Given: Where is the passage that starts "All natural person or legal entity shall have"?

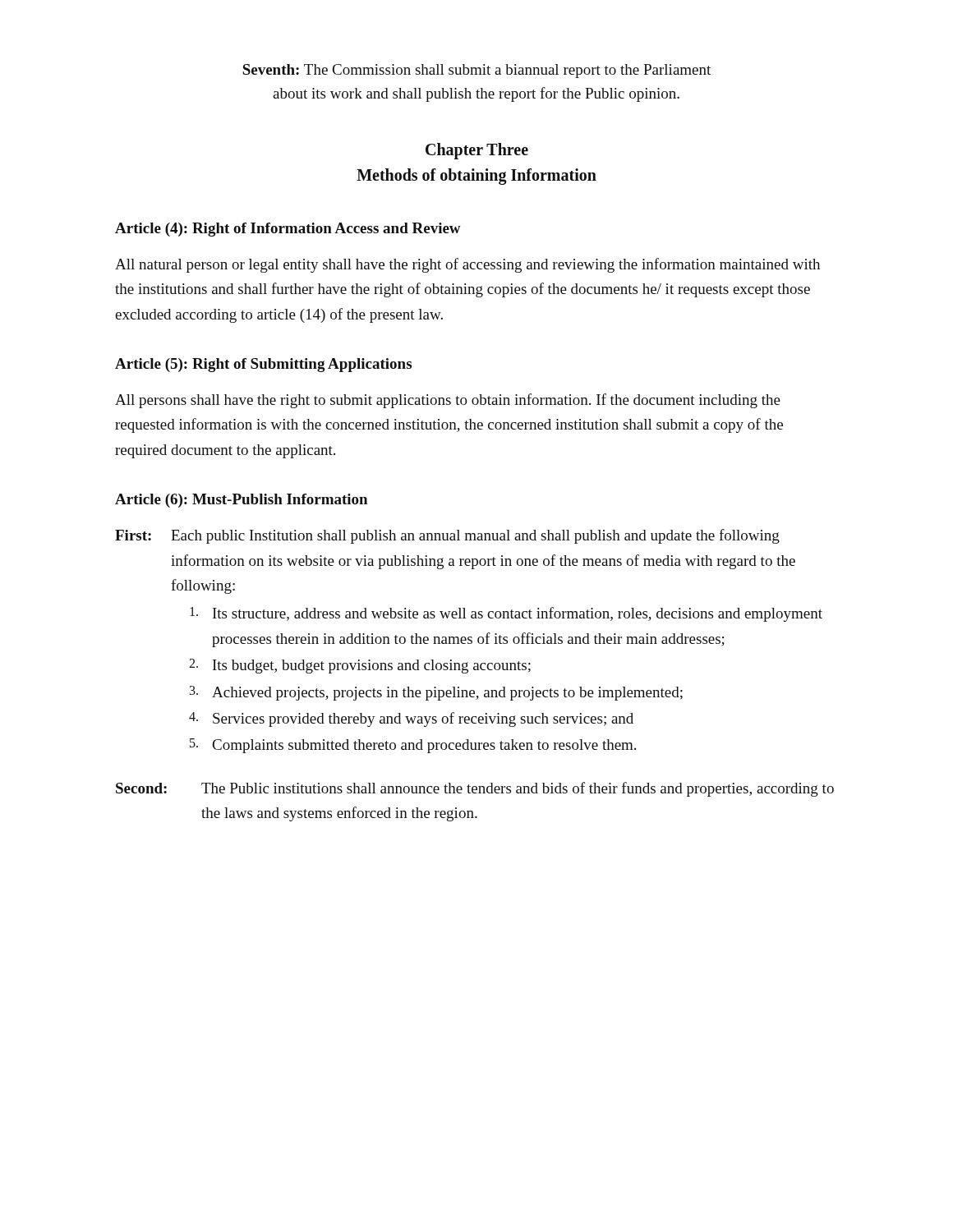Looking at the screenshot, I should point(468,289).
